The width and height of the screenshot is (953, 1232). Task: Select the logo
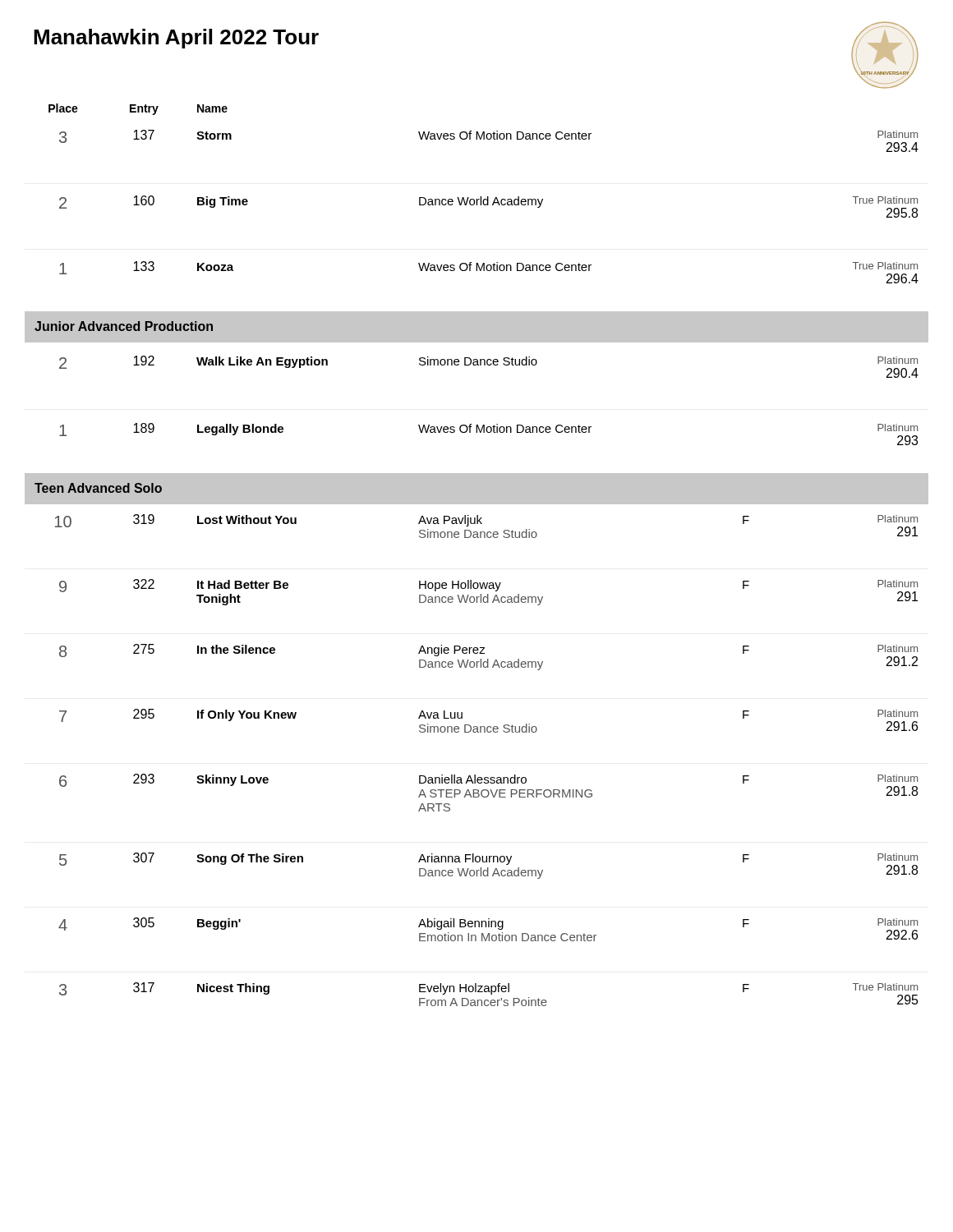click(885, 55)
